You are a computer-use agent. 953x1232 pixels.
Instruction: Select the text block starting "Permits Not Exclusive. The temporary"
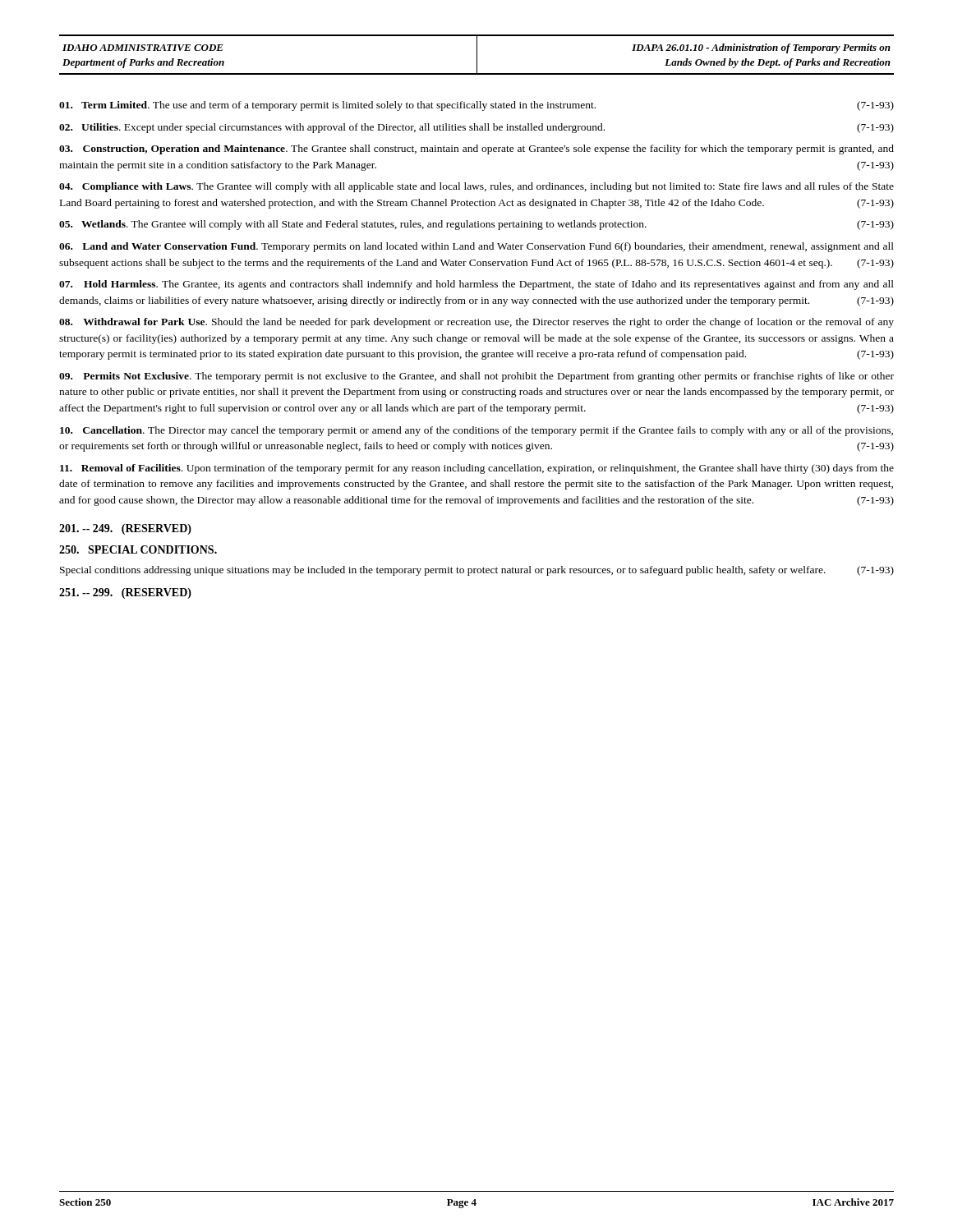pyautogui.click(x=476, y=393)
